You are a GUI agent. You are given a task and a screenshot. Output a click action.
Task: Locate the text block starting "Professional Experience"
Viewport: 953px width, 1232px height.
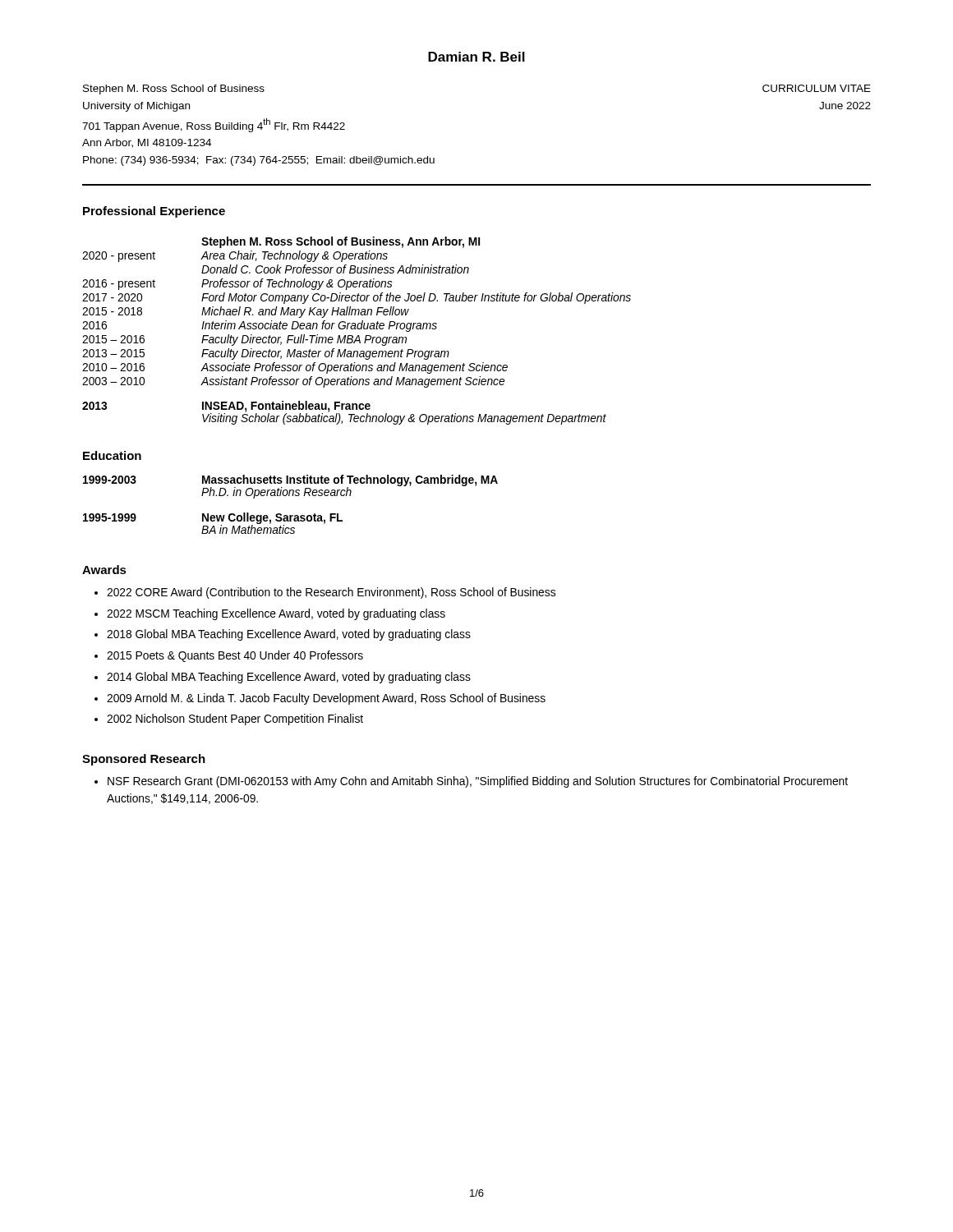[x=154, y=211]
